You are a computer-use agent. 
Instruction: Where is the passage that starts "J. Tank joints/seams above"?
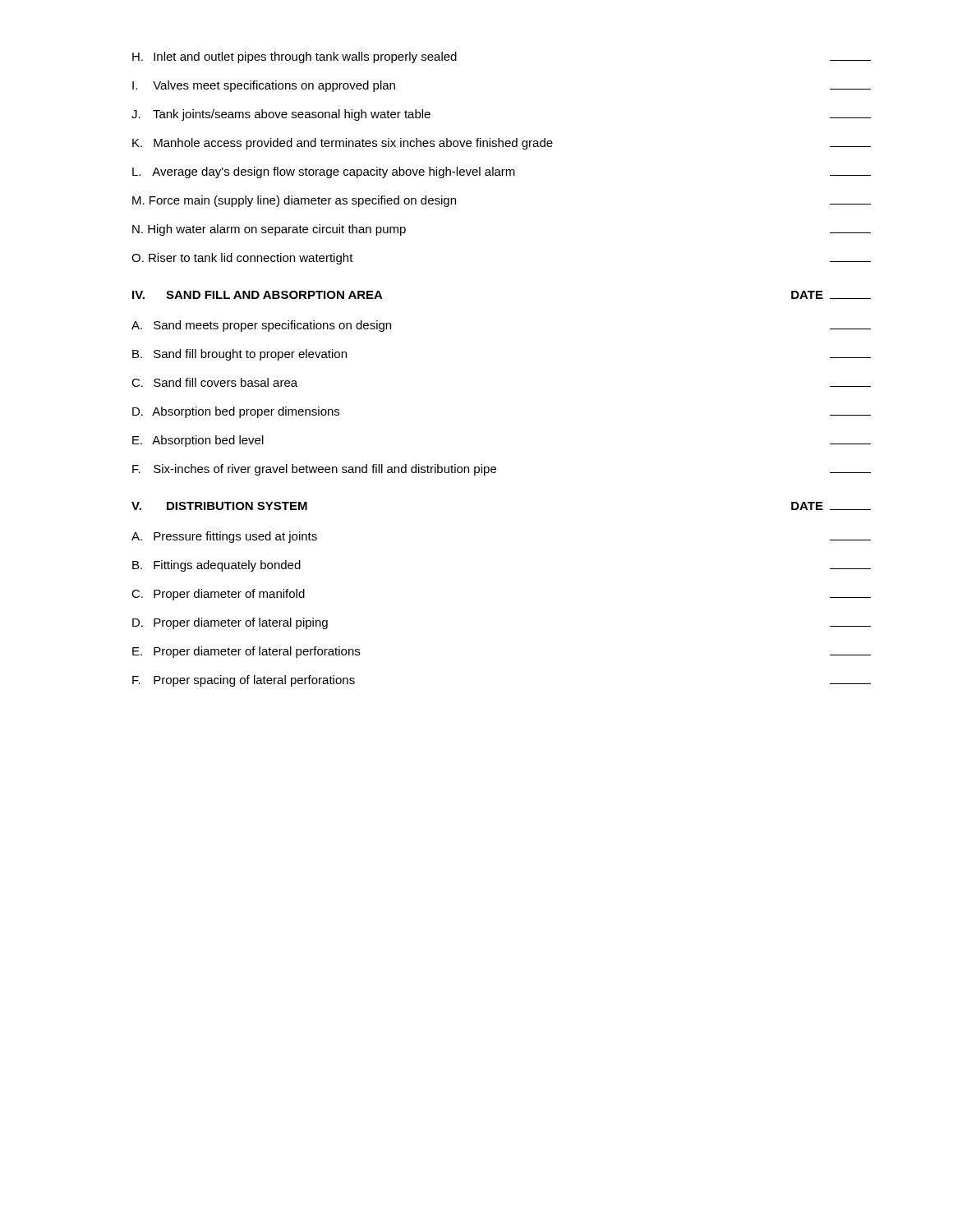(294, 115)
